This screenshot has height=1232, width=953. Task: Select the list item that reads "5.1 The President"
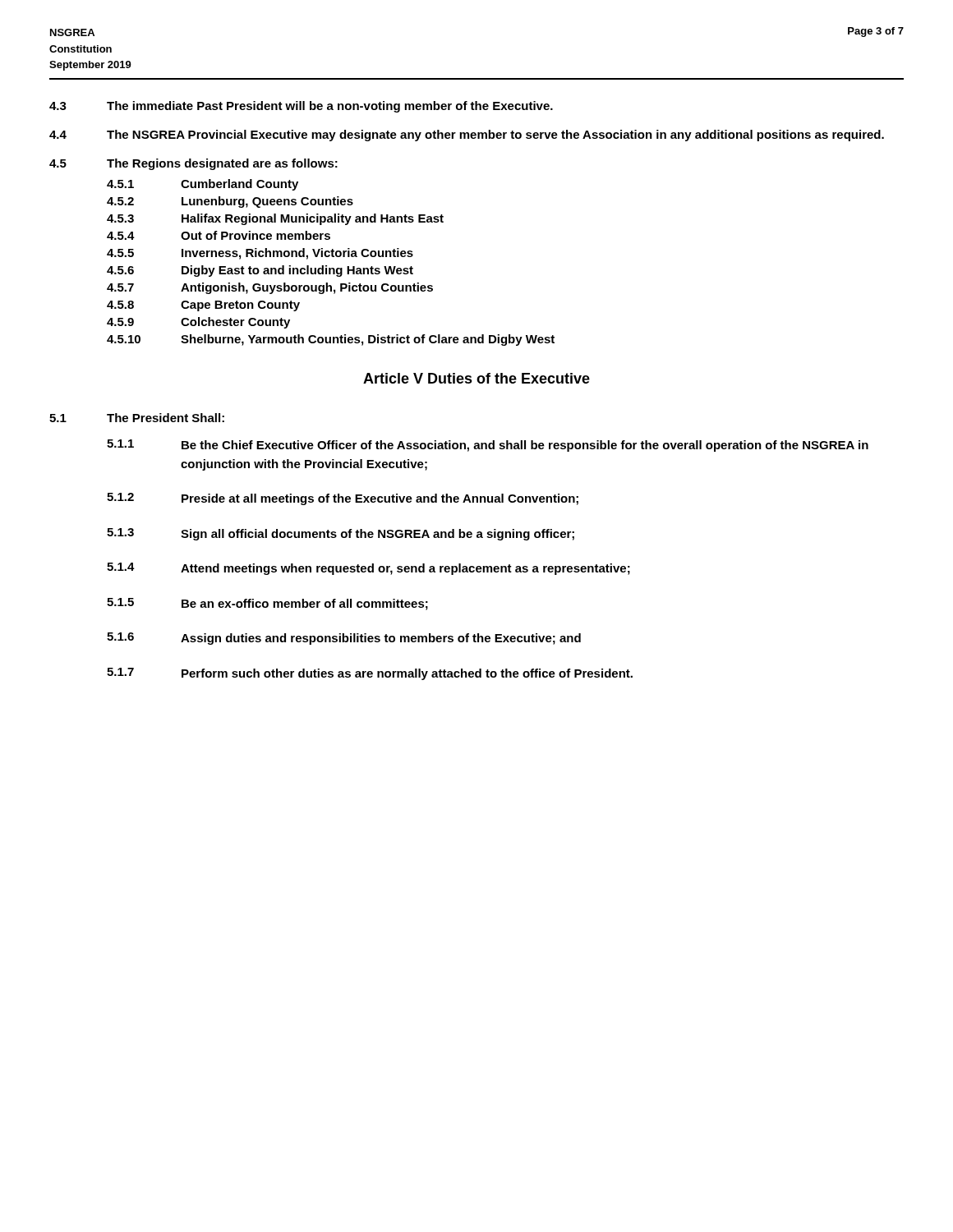137,418
